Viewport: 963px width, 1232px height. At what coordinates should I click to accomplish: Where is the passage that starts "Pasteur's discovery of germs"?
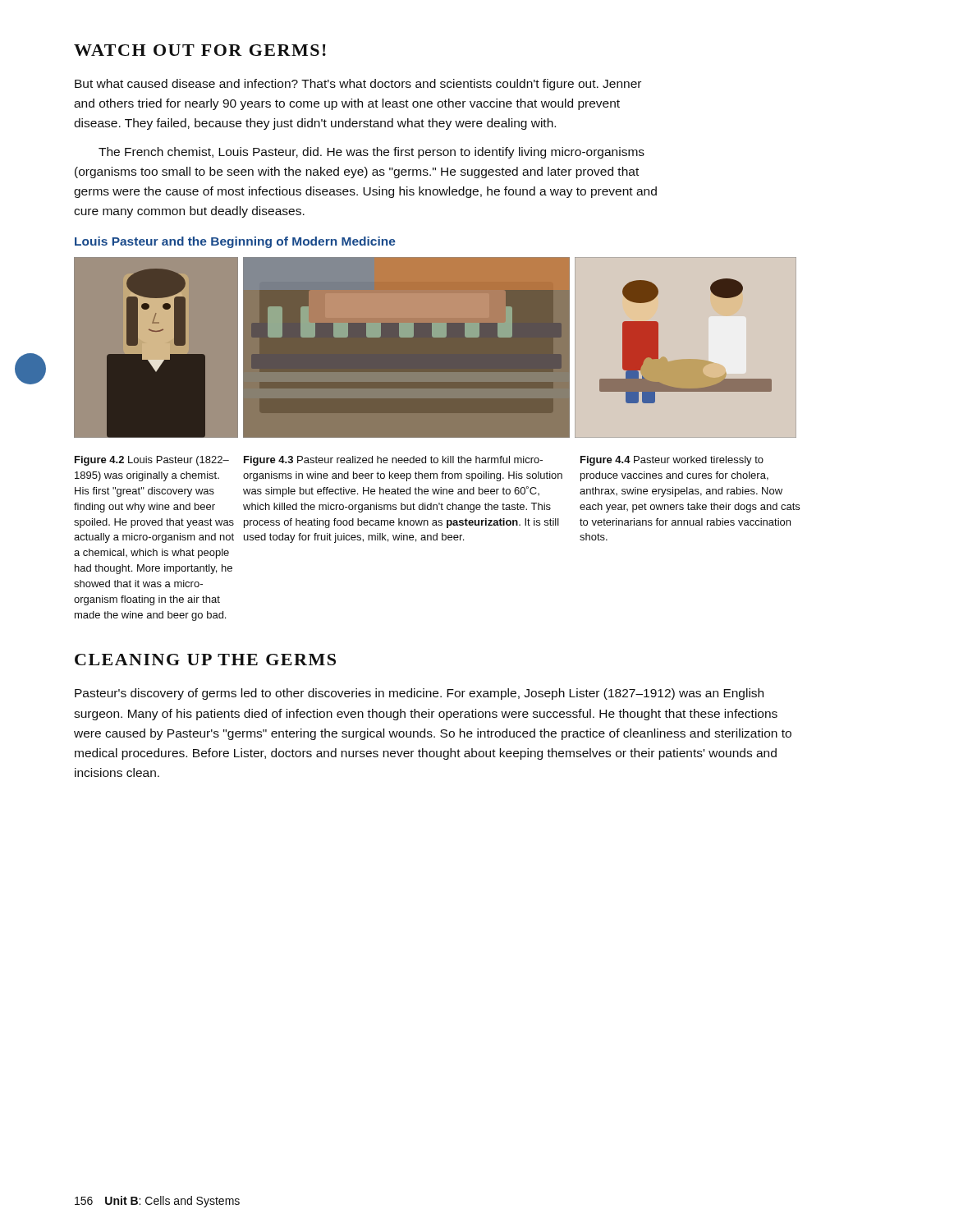tap(435, 733)
